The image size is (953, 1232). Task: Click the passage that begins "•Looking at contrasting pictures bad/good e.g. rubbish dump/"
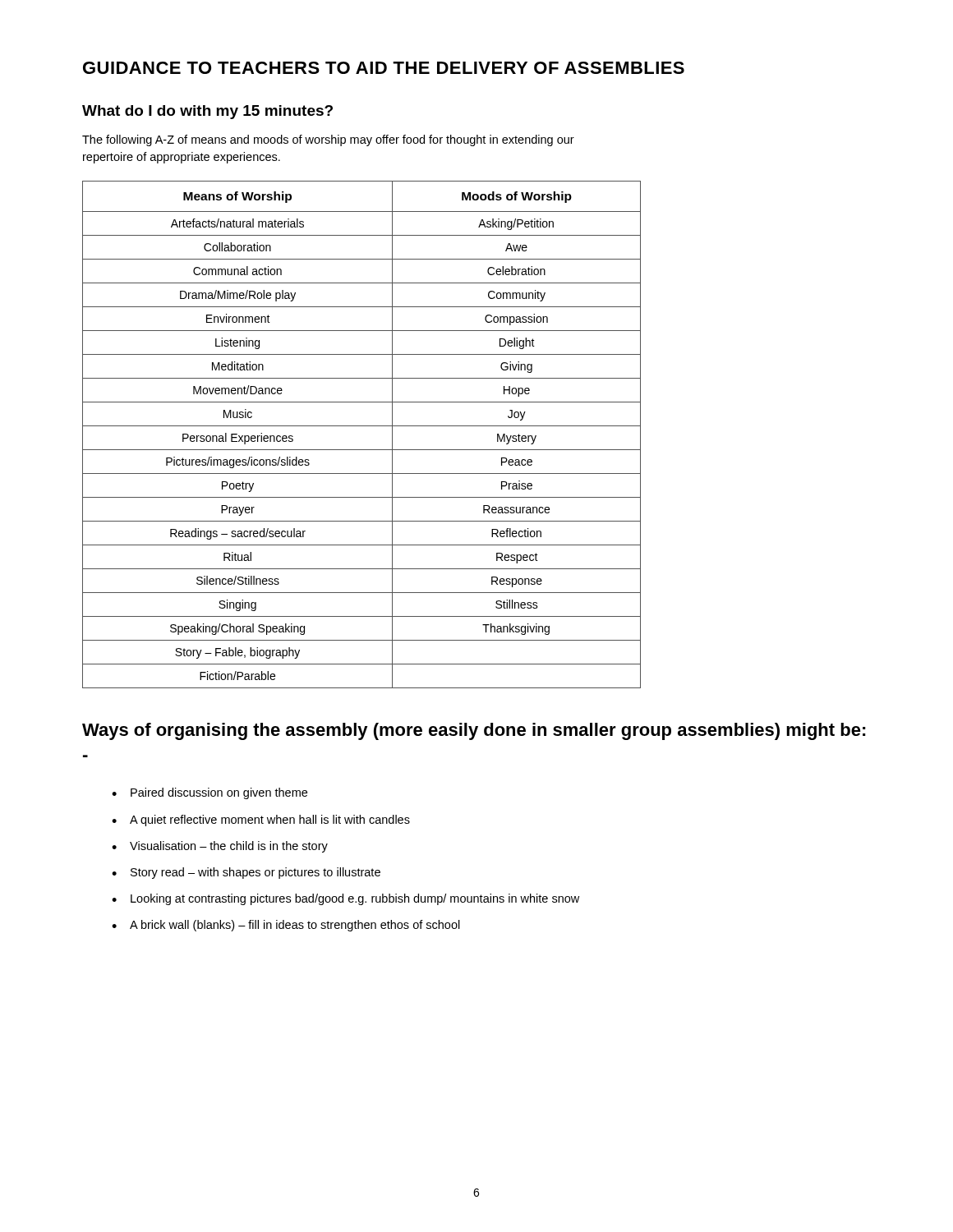[x=491, y=900]
